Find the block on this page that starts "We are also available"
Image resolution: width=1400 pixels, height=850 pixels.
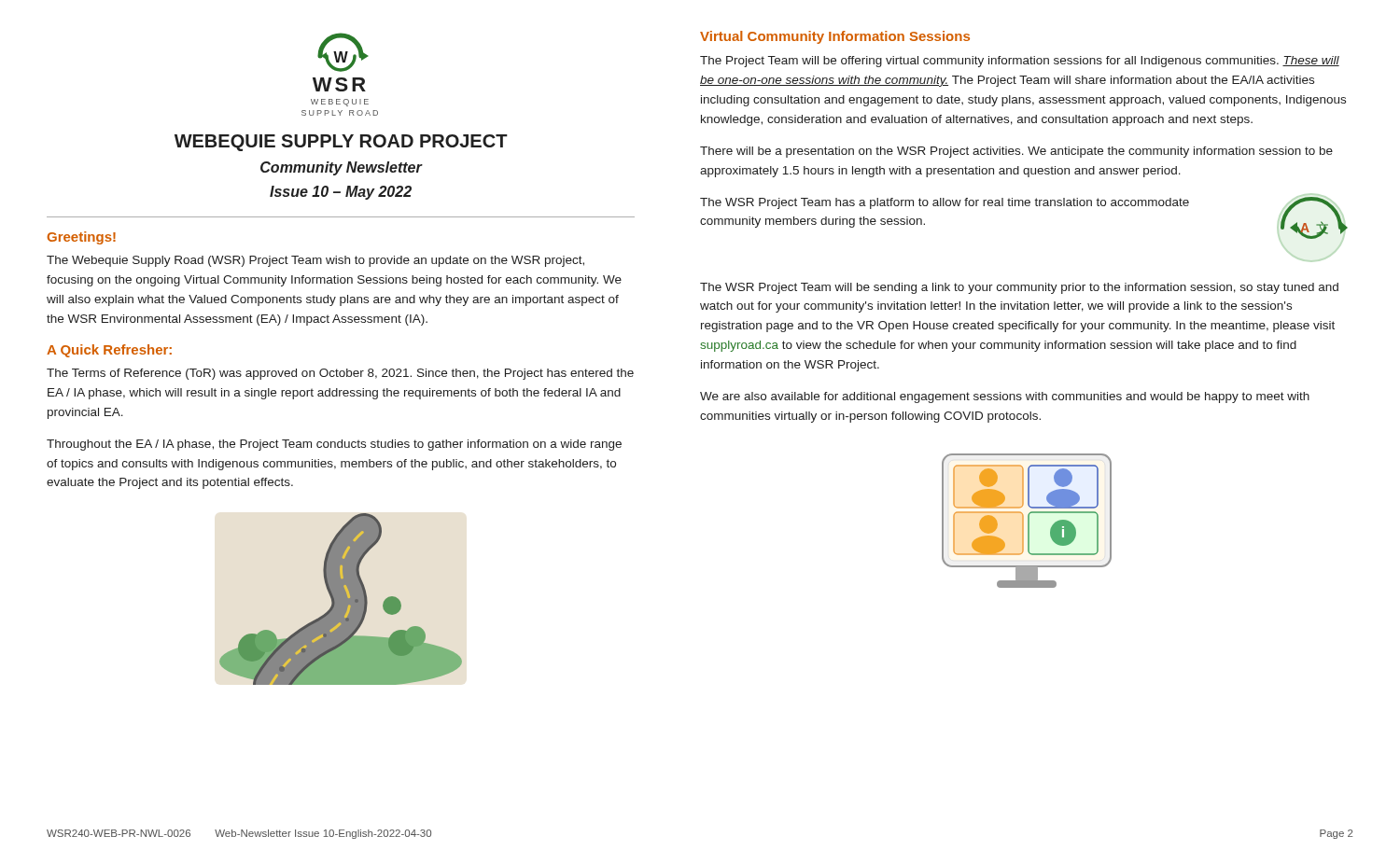(x=1005, y=406)
